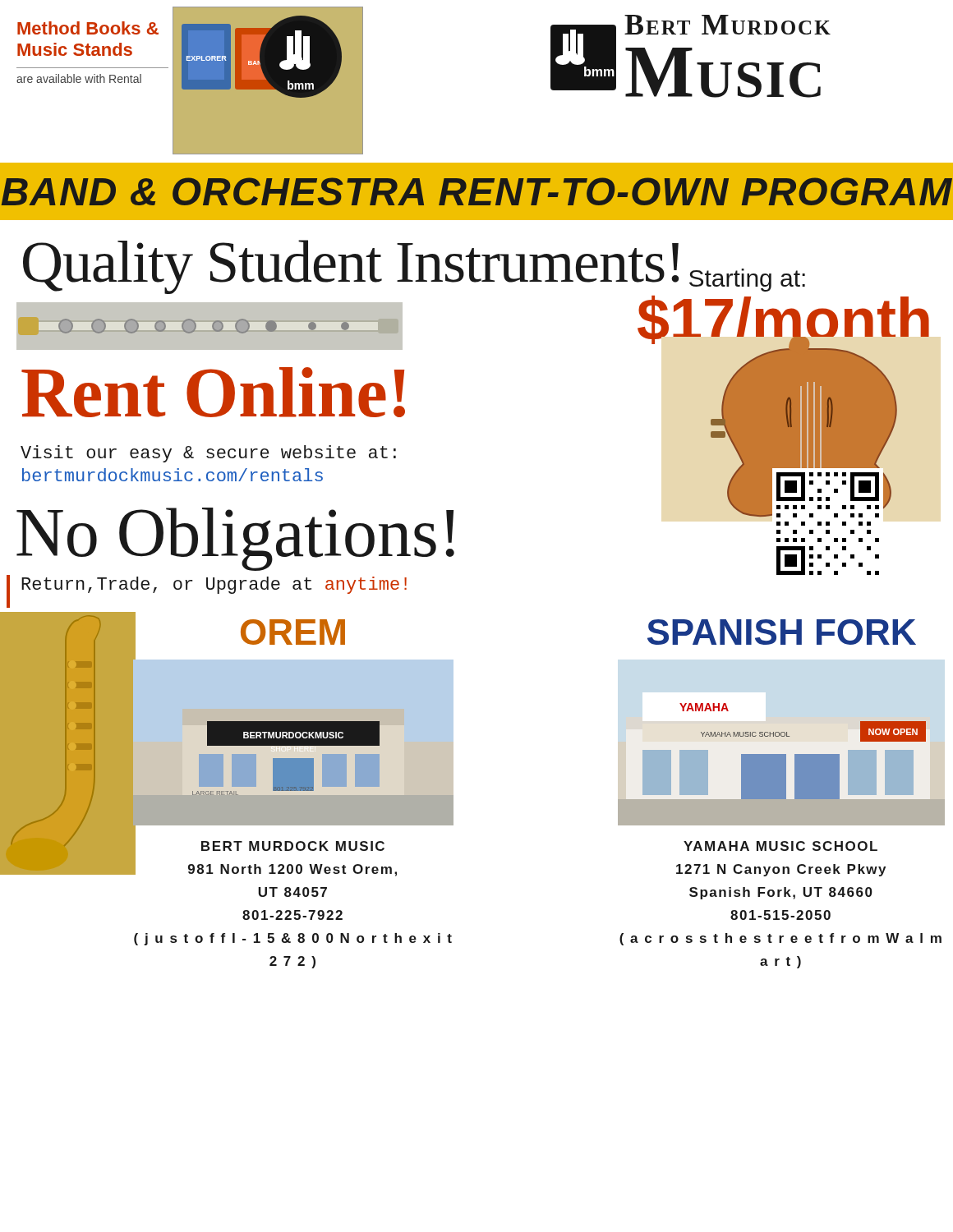Locate the title containing "BAND & ORCHESTRA"
Viewport: 953px width, 1232px height.
[x=476, y=191]
